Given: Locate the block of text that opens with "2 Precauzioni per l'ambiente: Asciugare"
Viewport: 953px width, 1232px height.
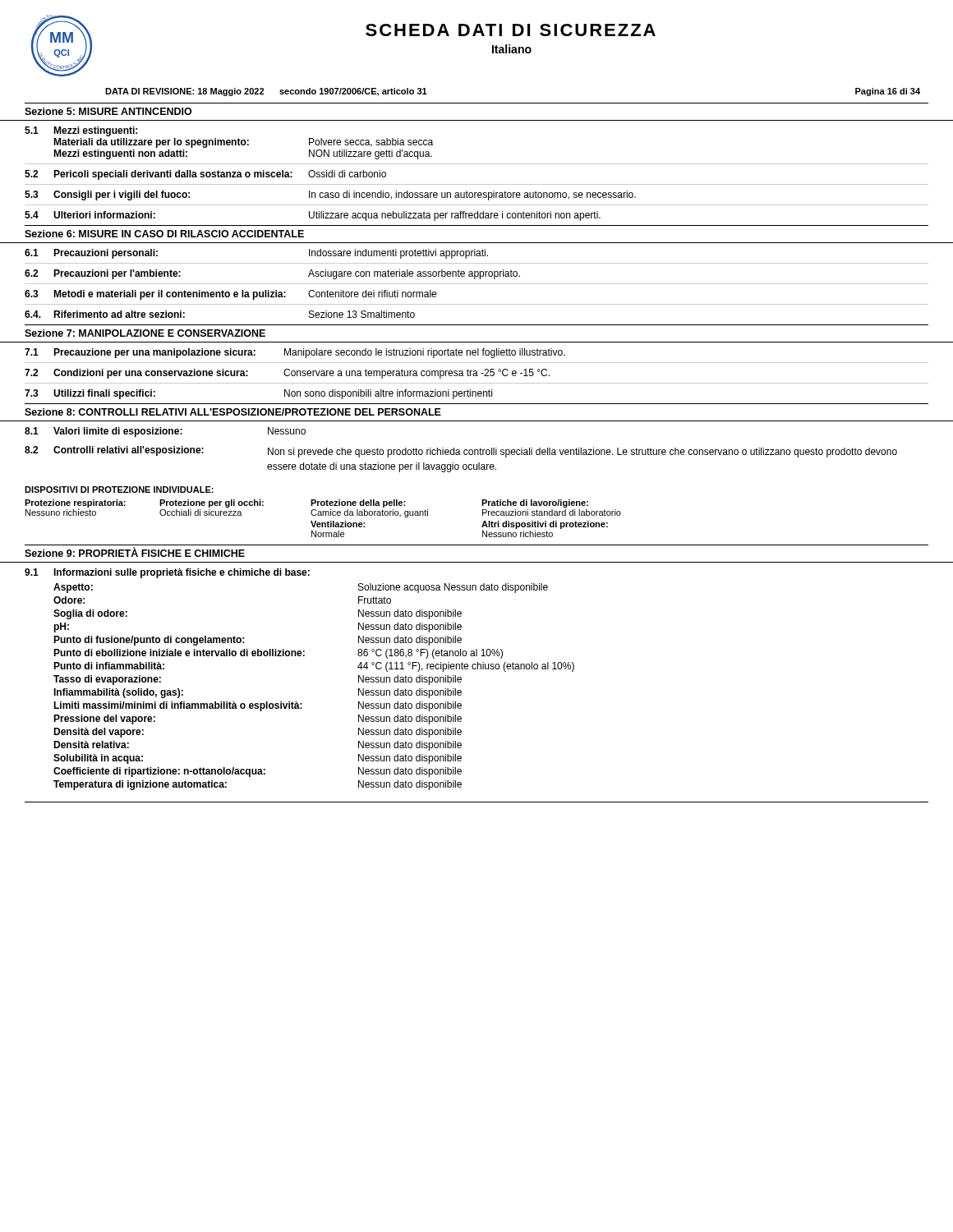Looking at the screenshot, I should coord(476,274).
